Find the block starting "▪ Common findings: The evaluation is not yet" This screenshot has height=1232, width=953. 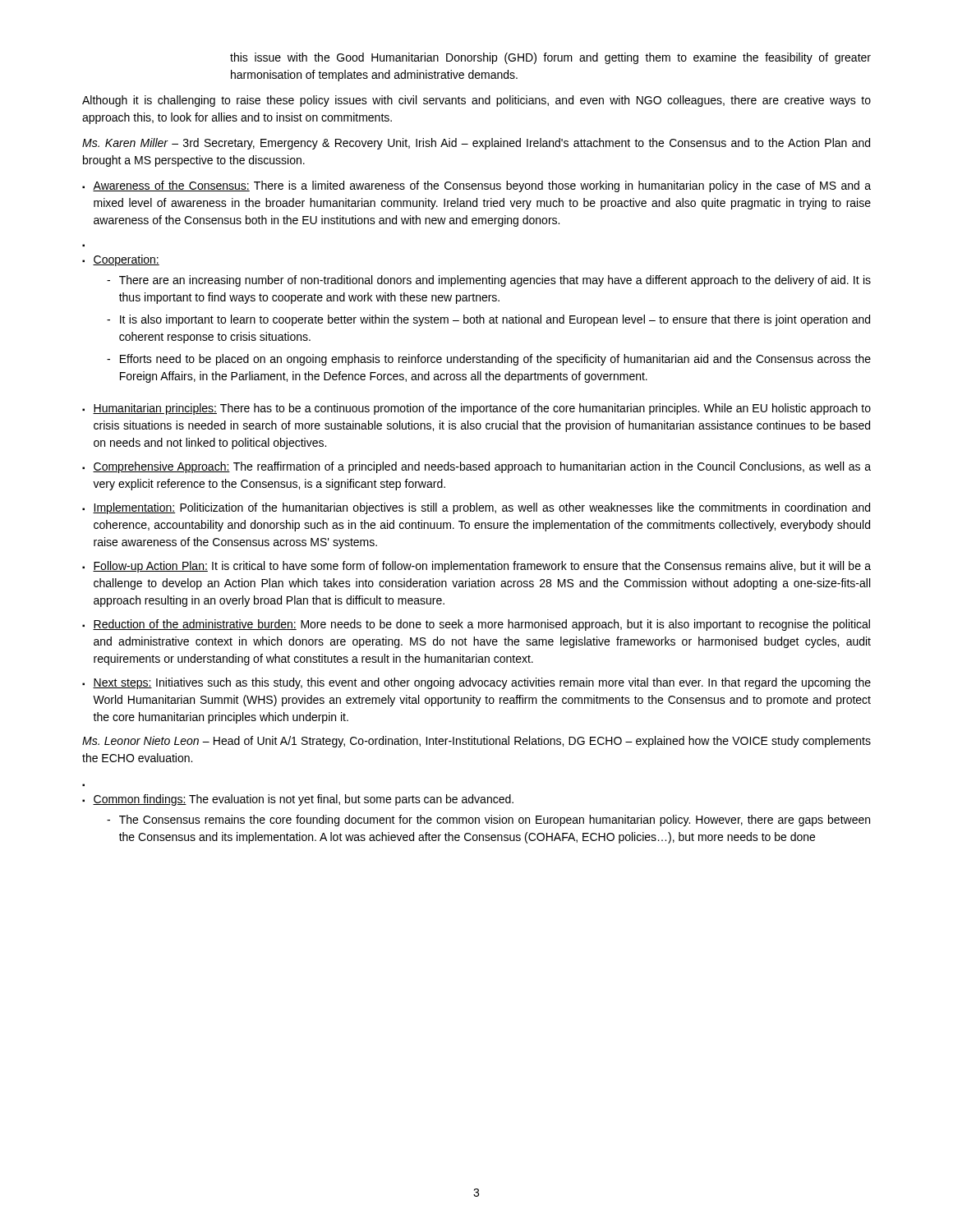[x=476, y=821]
